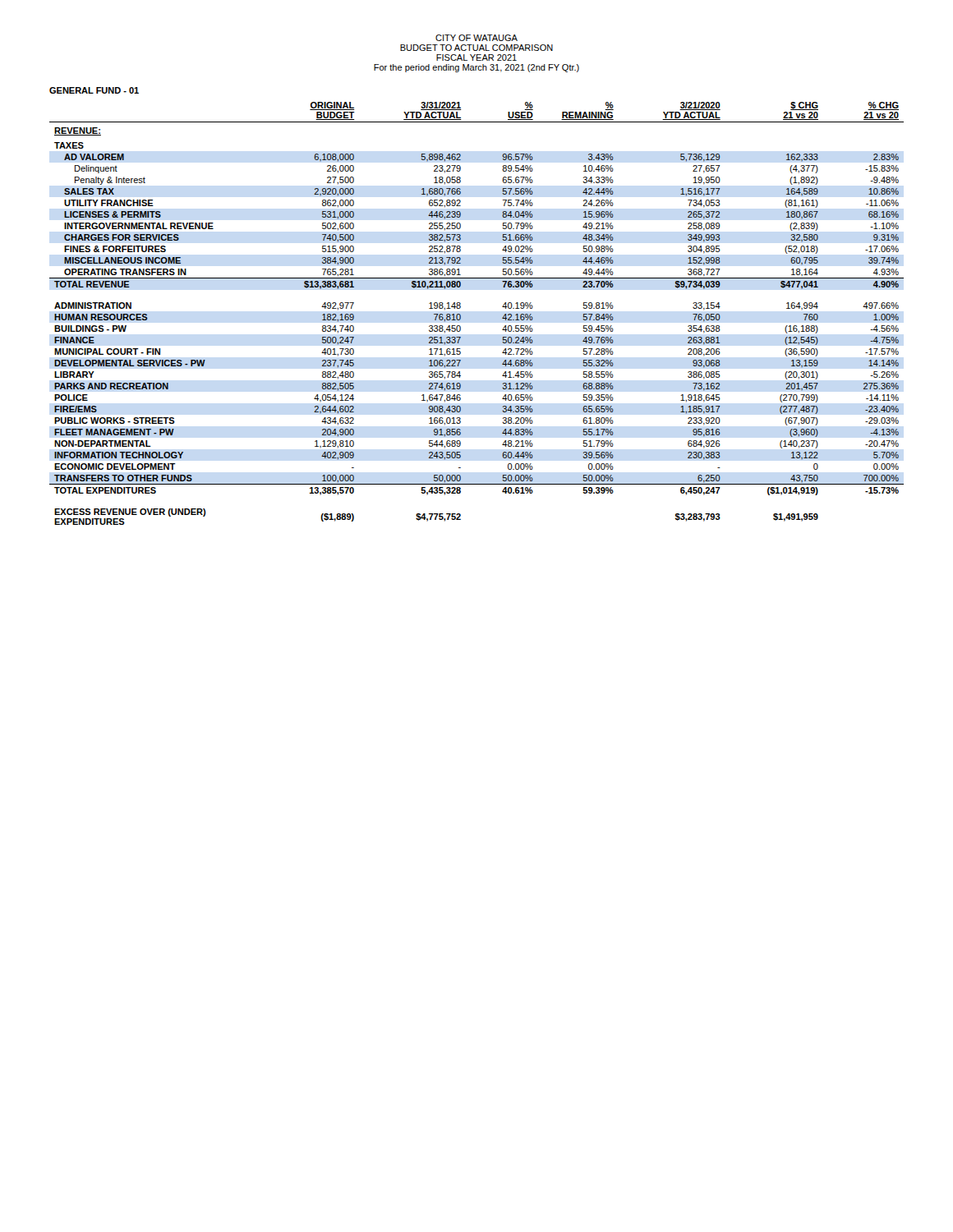Where does it say "GENERAL FUND - 01"?
Screen dimensions: 1232x953
tap(94, 90)
